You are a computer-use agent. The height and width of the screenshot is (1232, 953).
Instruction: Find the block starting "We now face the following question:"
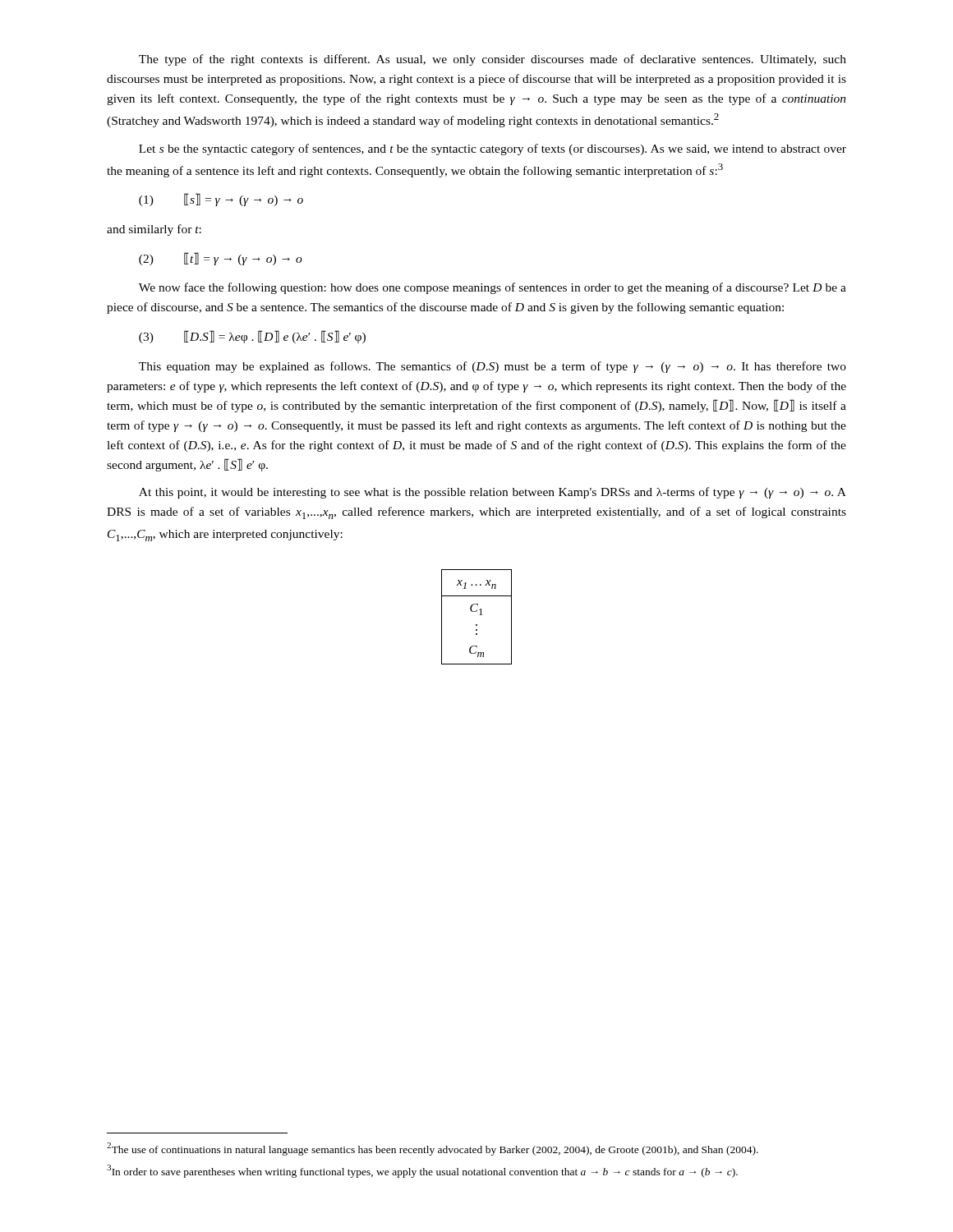[x=476, y=297]
